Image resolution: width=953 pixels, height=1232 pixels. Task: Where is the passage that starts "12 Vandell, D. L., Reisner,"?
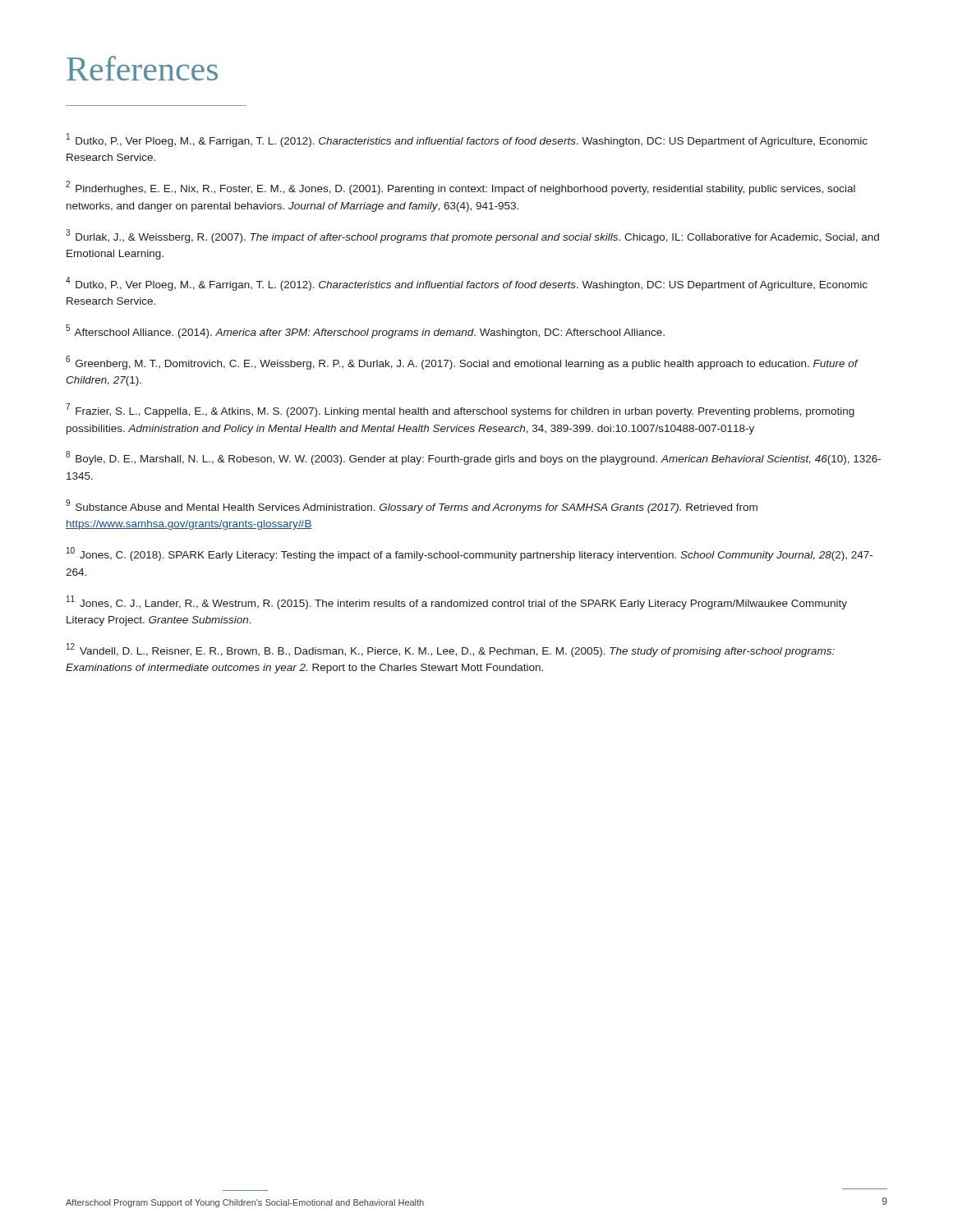450,658
